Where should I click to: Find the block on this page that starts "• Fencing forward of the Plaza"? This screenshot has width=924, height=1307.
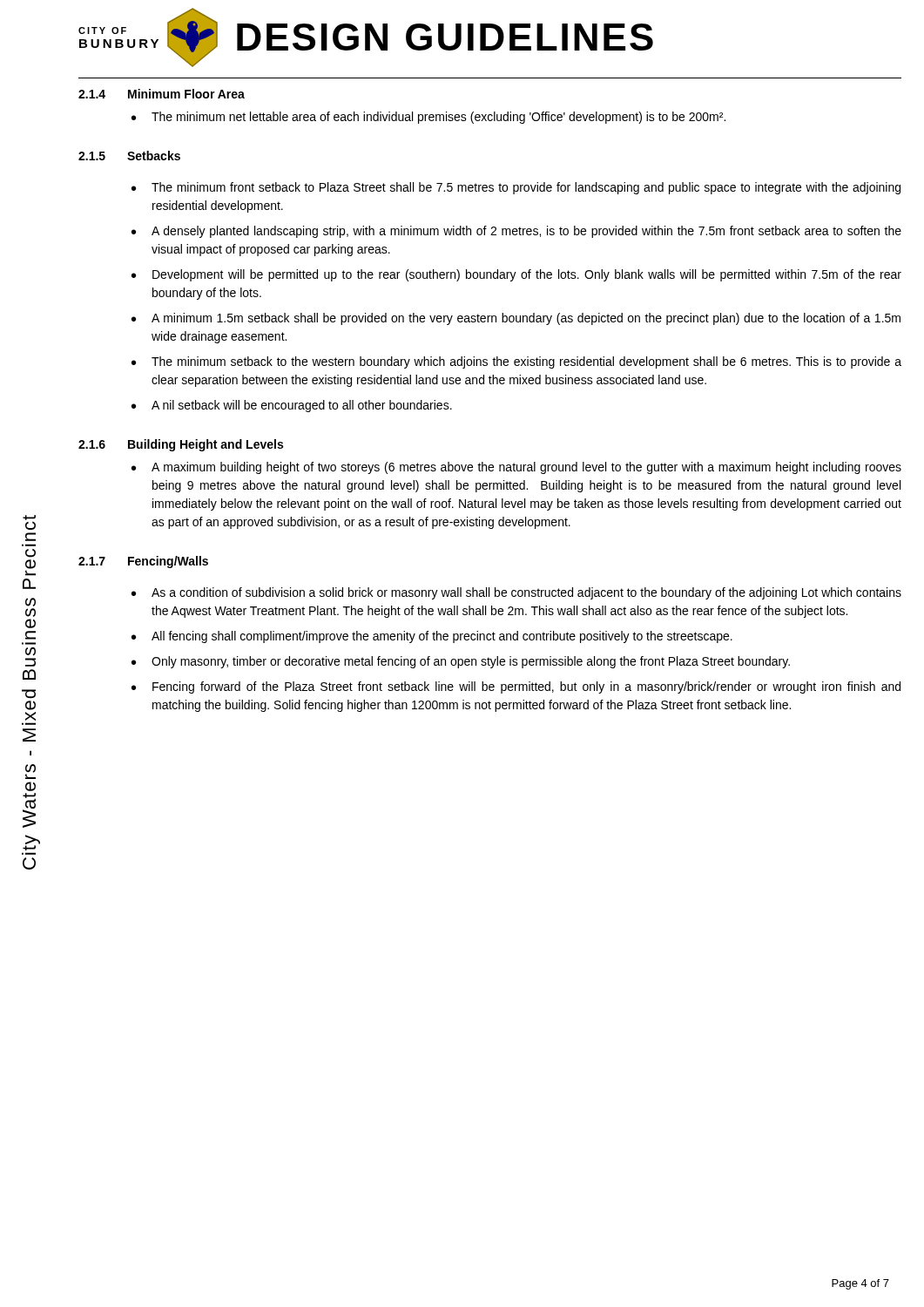(516, 696)
